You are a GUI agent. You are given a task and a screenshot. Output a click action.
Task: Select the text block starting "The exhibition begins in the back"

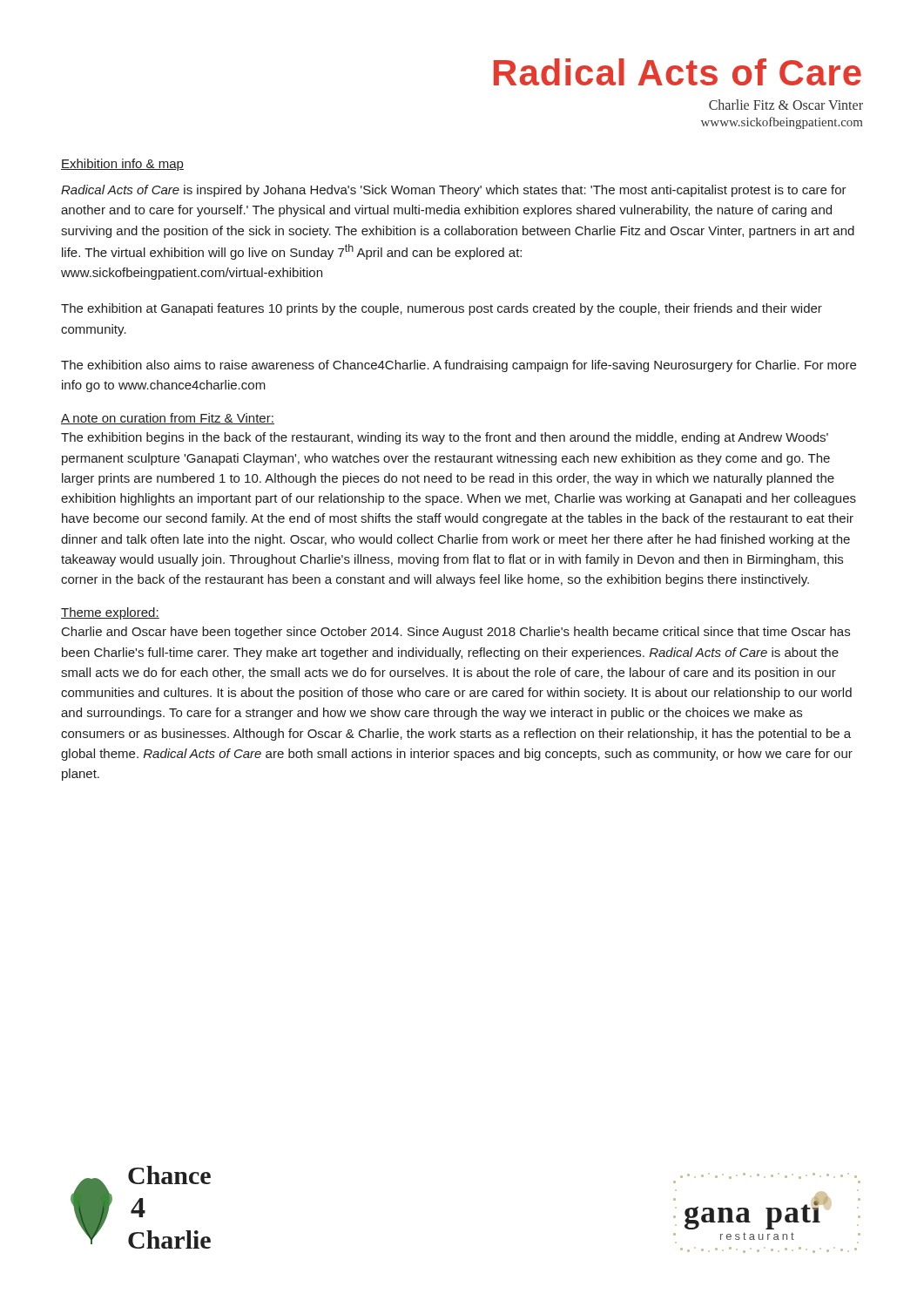point(459,508)
